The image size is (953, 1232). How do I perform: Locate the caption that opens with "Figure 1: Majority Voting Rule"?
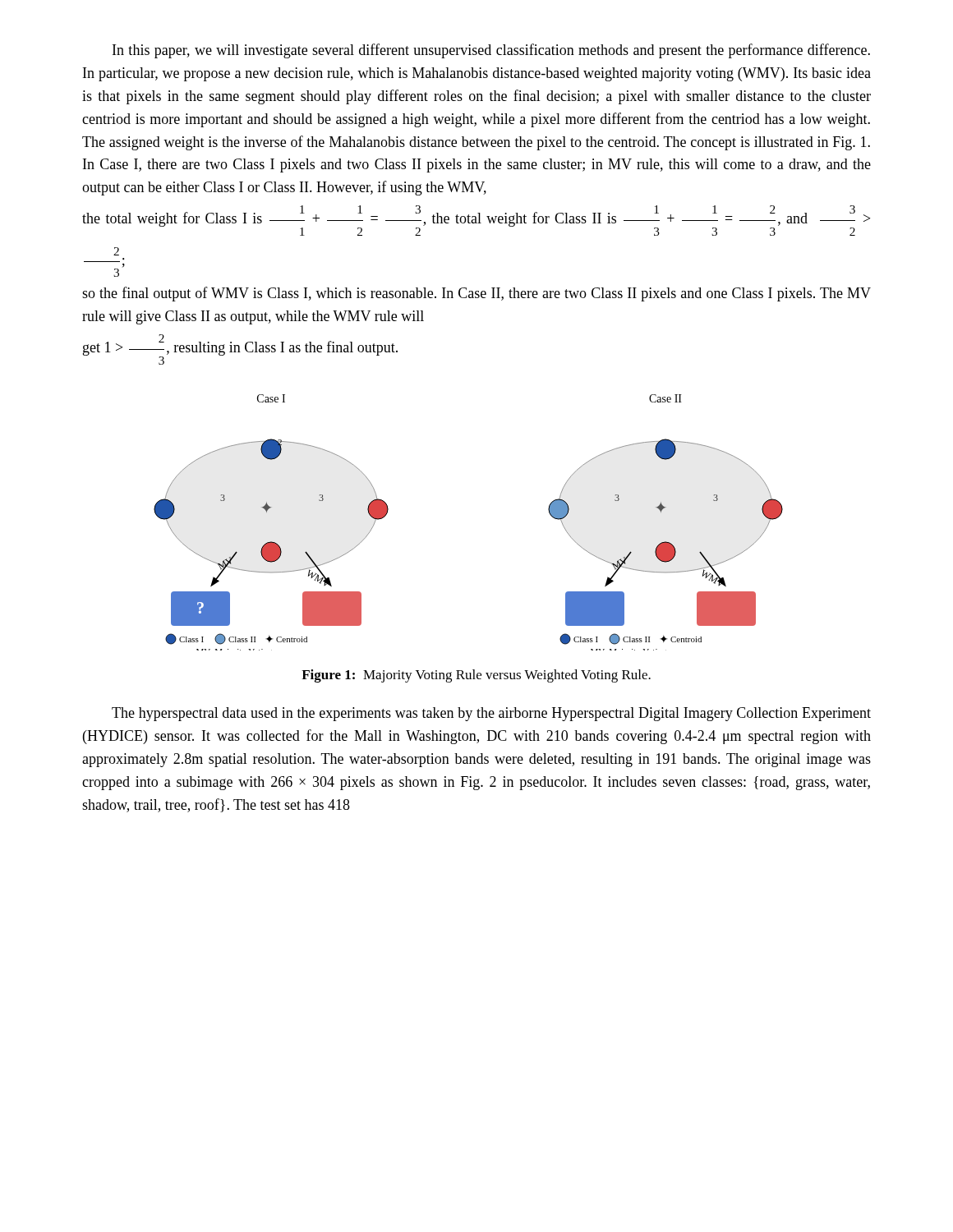tap(476, 675)
